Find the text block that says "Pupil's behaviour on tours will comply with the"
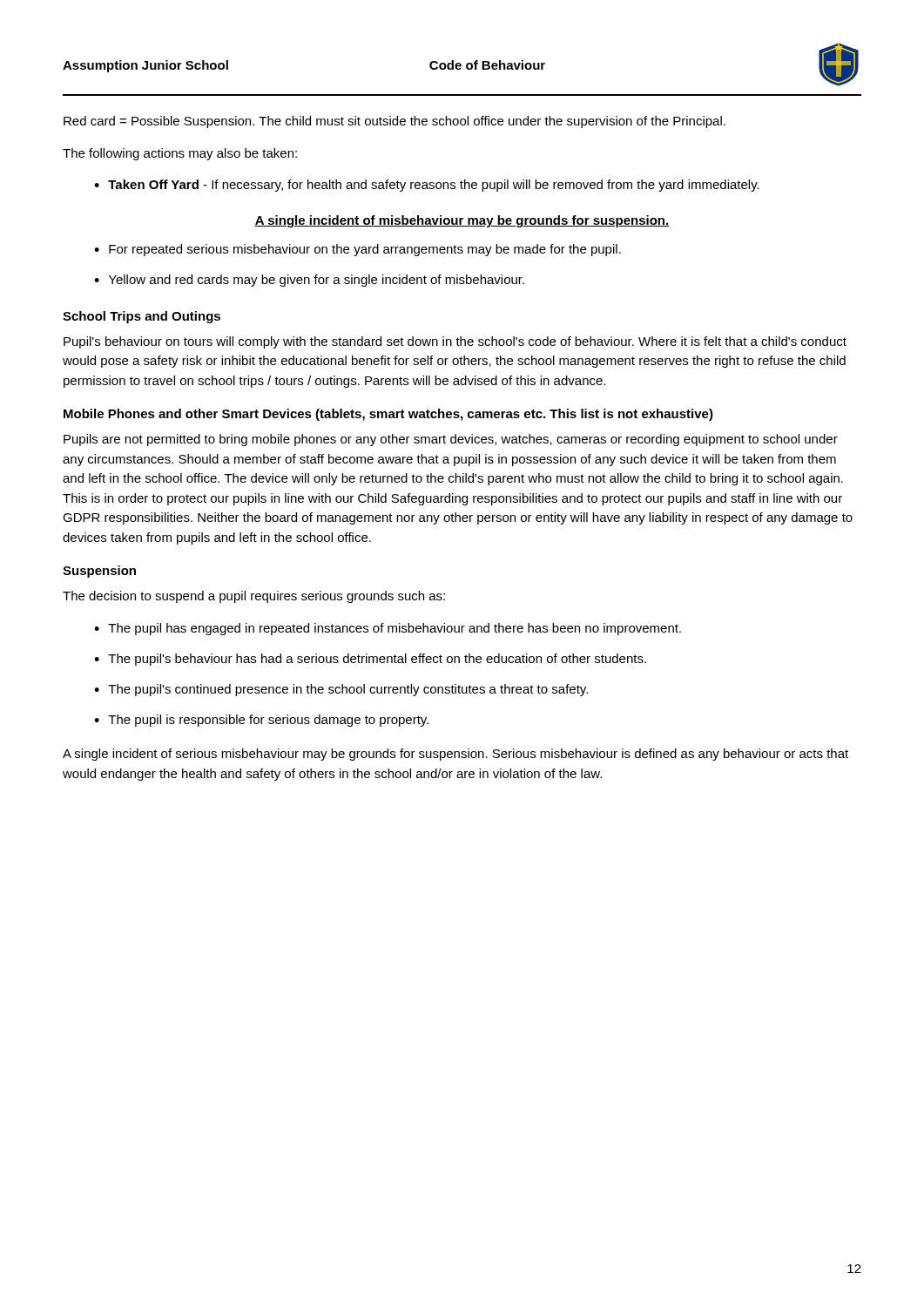924x1307 pixels. (455, 360)
